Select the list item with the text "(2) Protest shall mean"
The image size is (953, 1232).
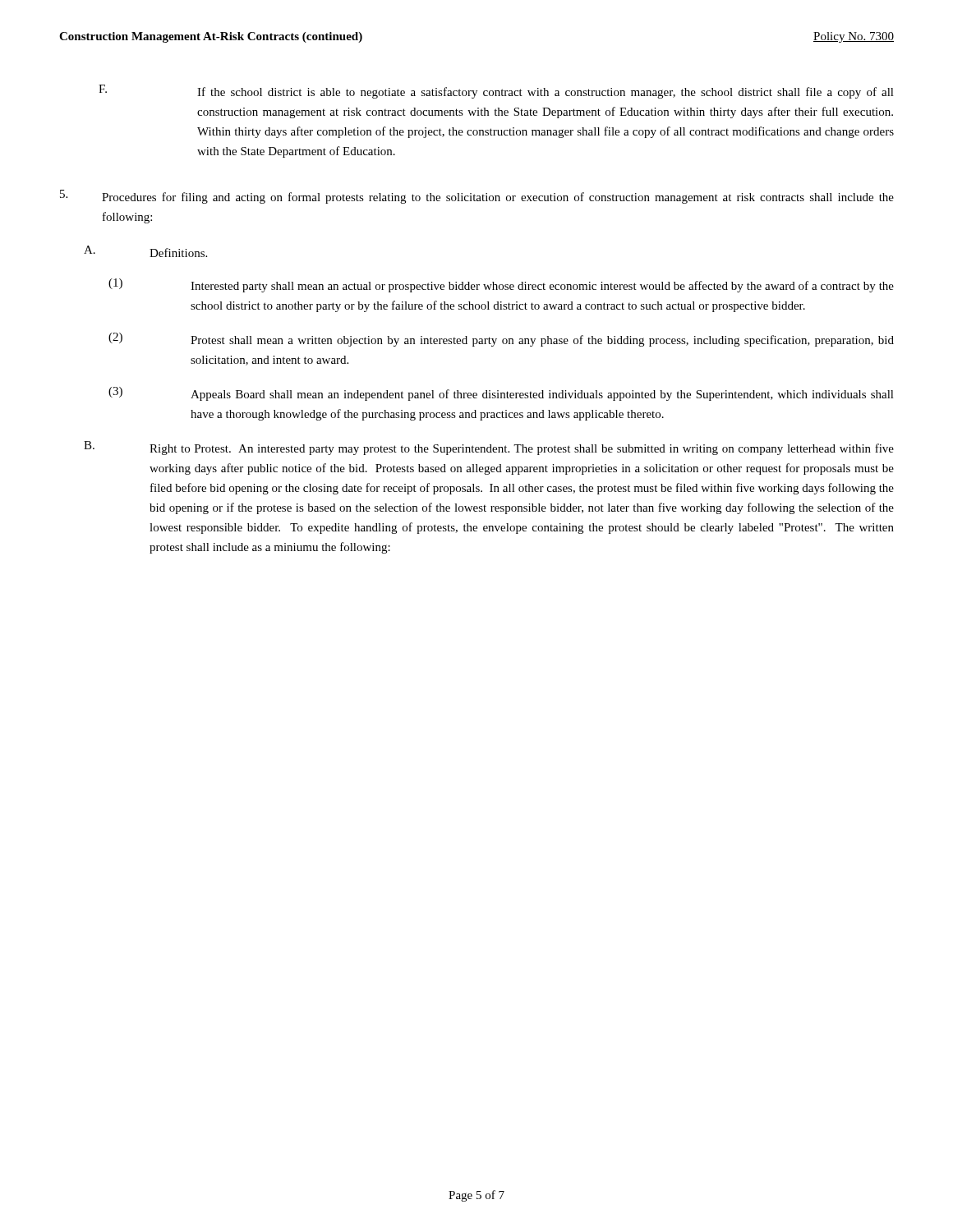click(x=476, y=350)
